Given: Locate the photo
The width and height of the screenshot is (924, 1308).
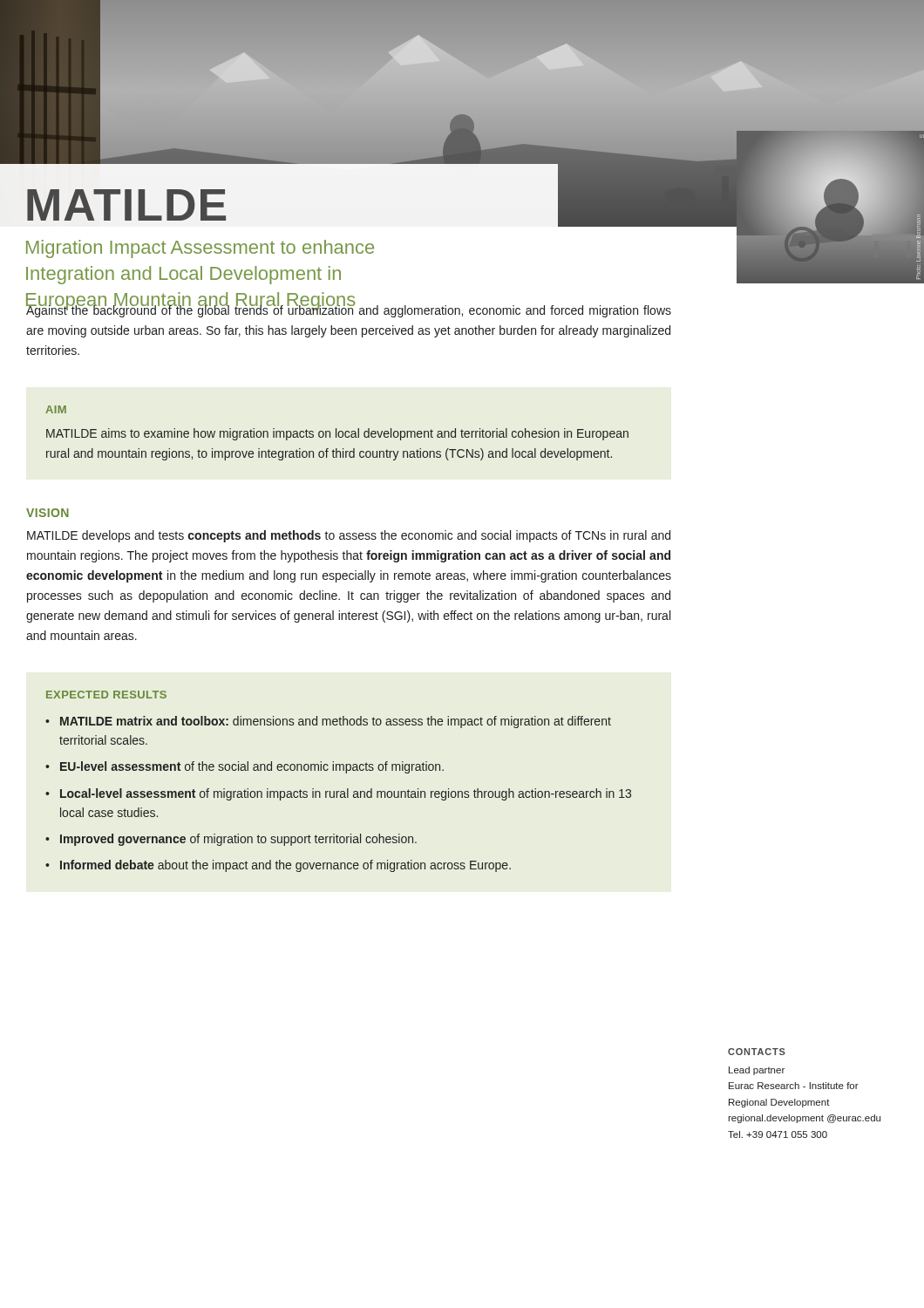Looking at the screenshot, I should [x=830, y=207].
